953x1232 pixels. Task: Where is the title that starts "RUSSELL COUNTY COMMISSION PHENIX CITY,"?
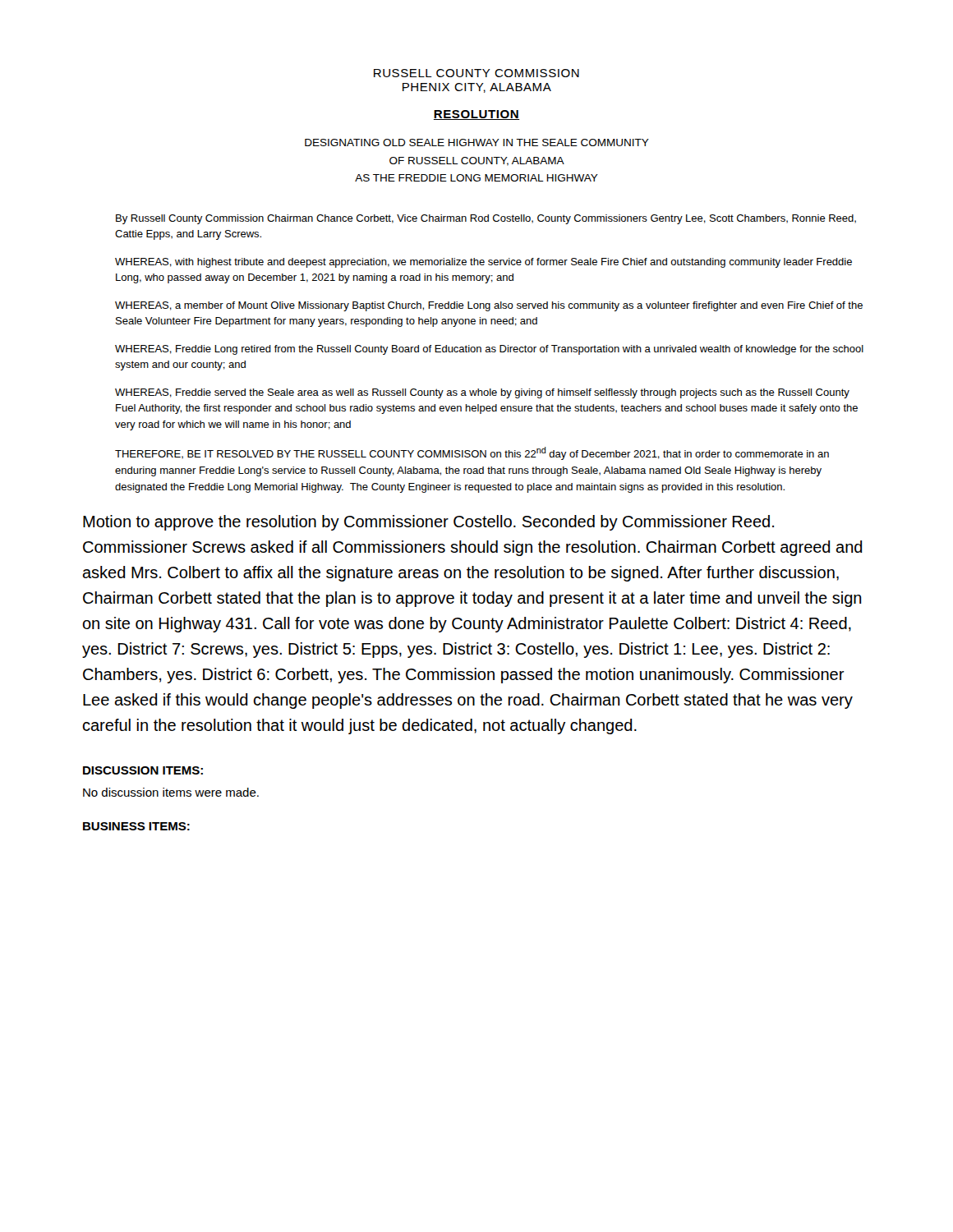coord(476,80)
